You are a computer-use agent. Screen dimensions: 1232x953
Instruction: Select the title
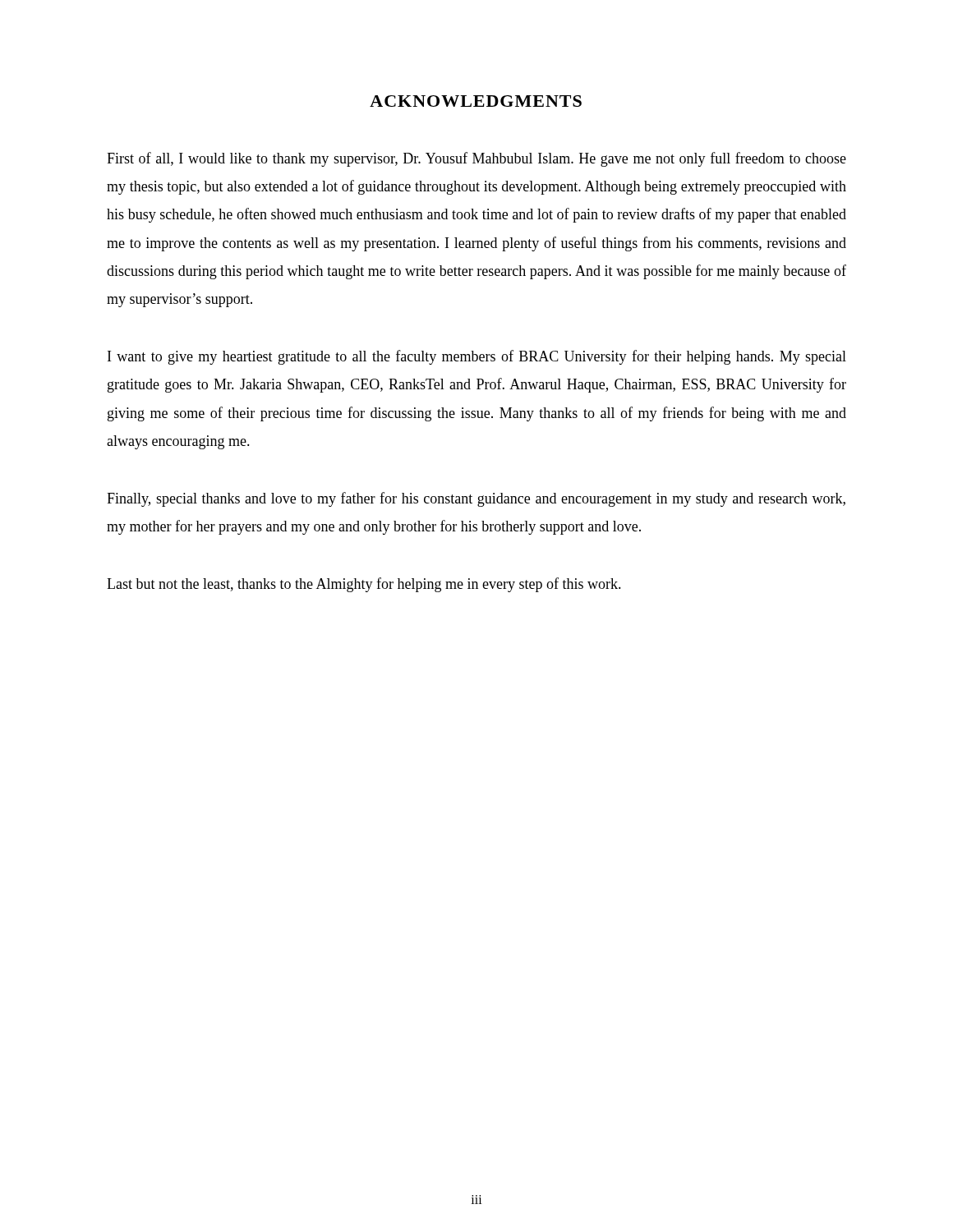tap(476, 101)
